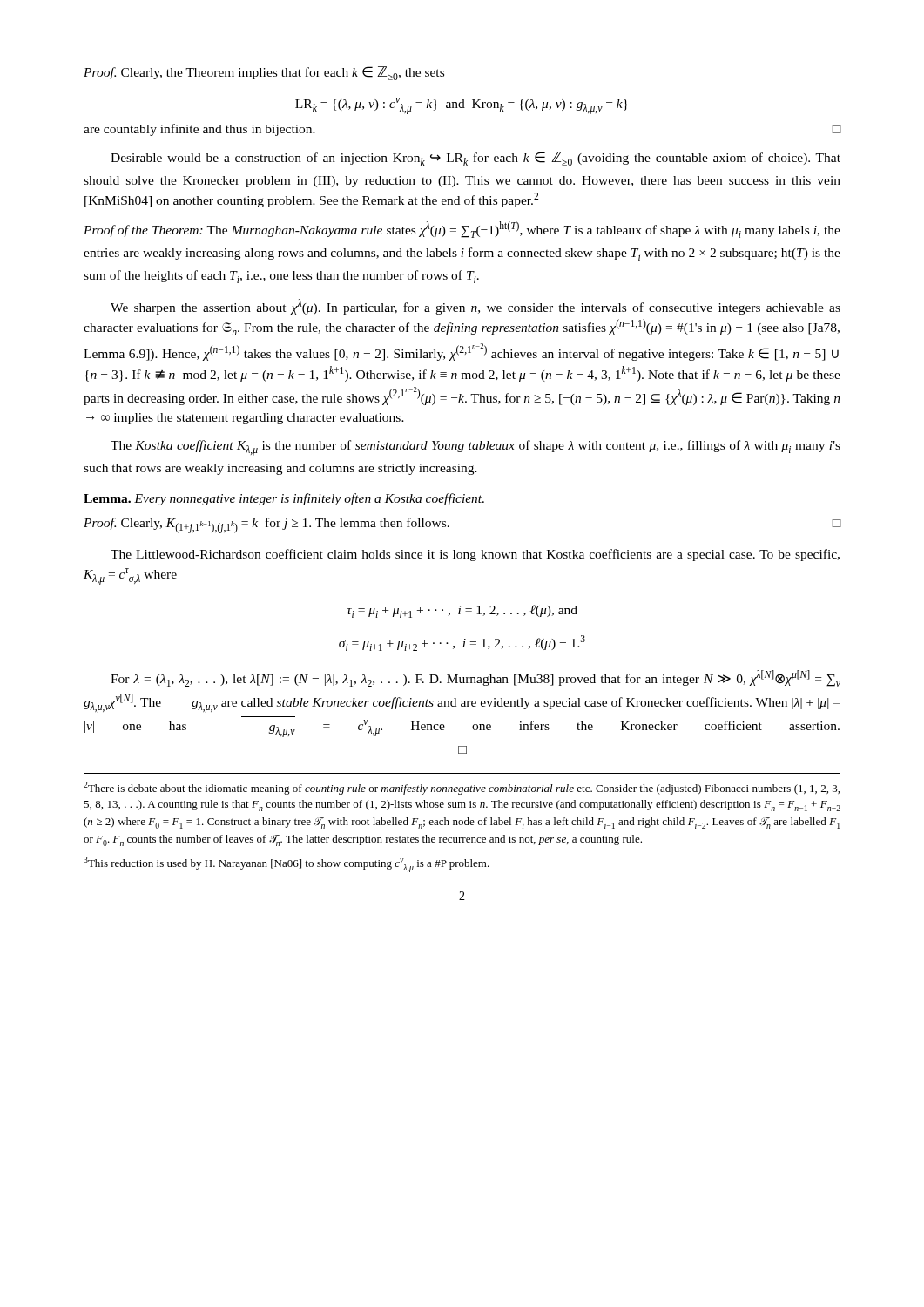This screenshot has width=924, height=1307.
Task: Point to the block beginning "The Littlewood-Richardson coefficient claim holds"
Action: tap(462, 566)
